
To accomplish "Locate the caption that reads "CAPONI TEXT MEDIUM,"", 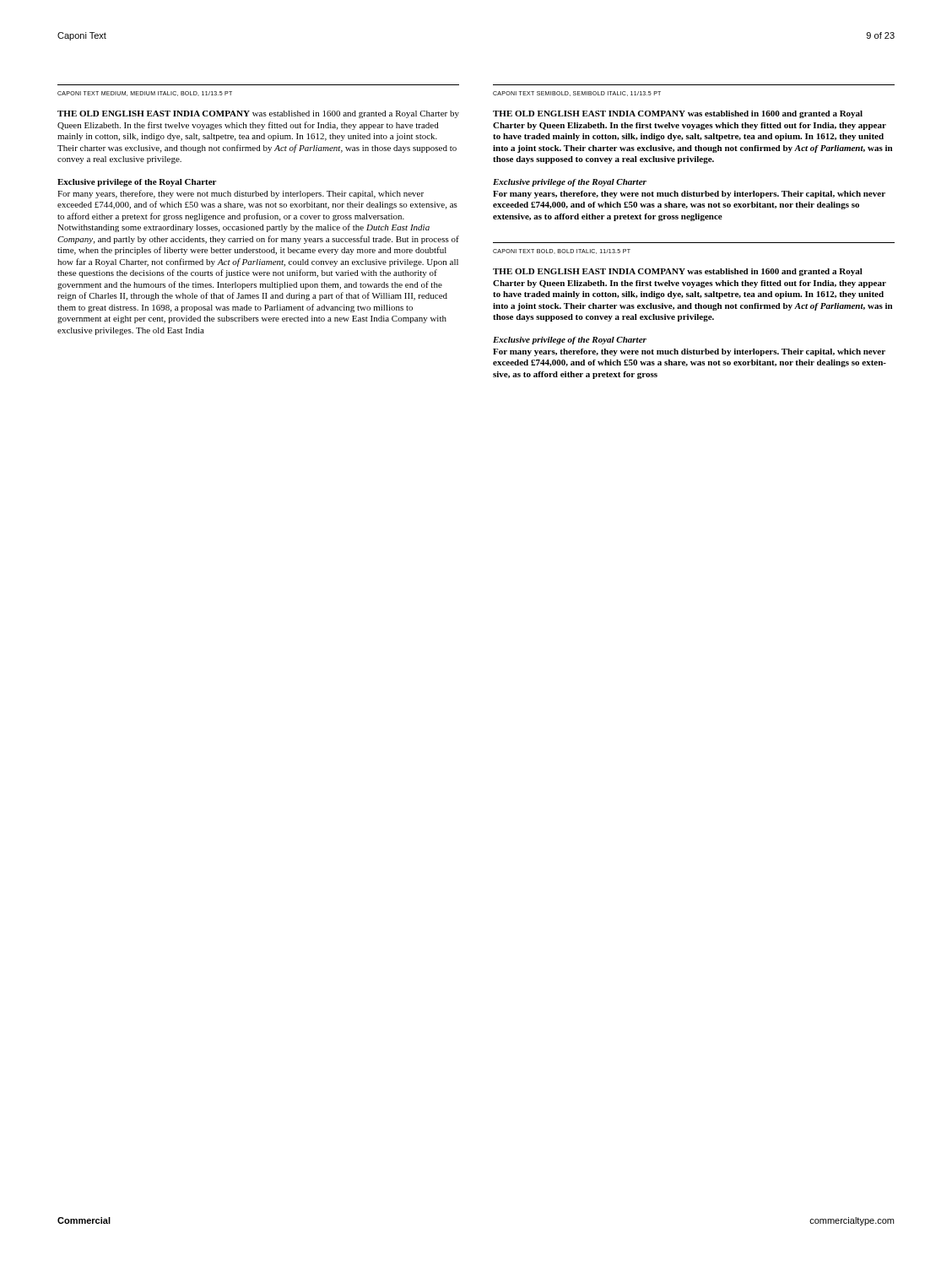I will 145,93.
